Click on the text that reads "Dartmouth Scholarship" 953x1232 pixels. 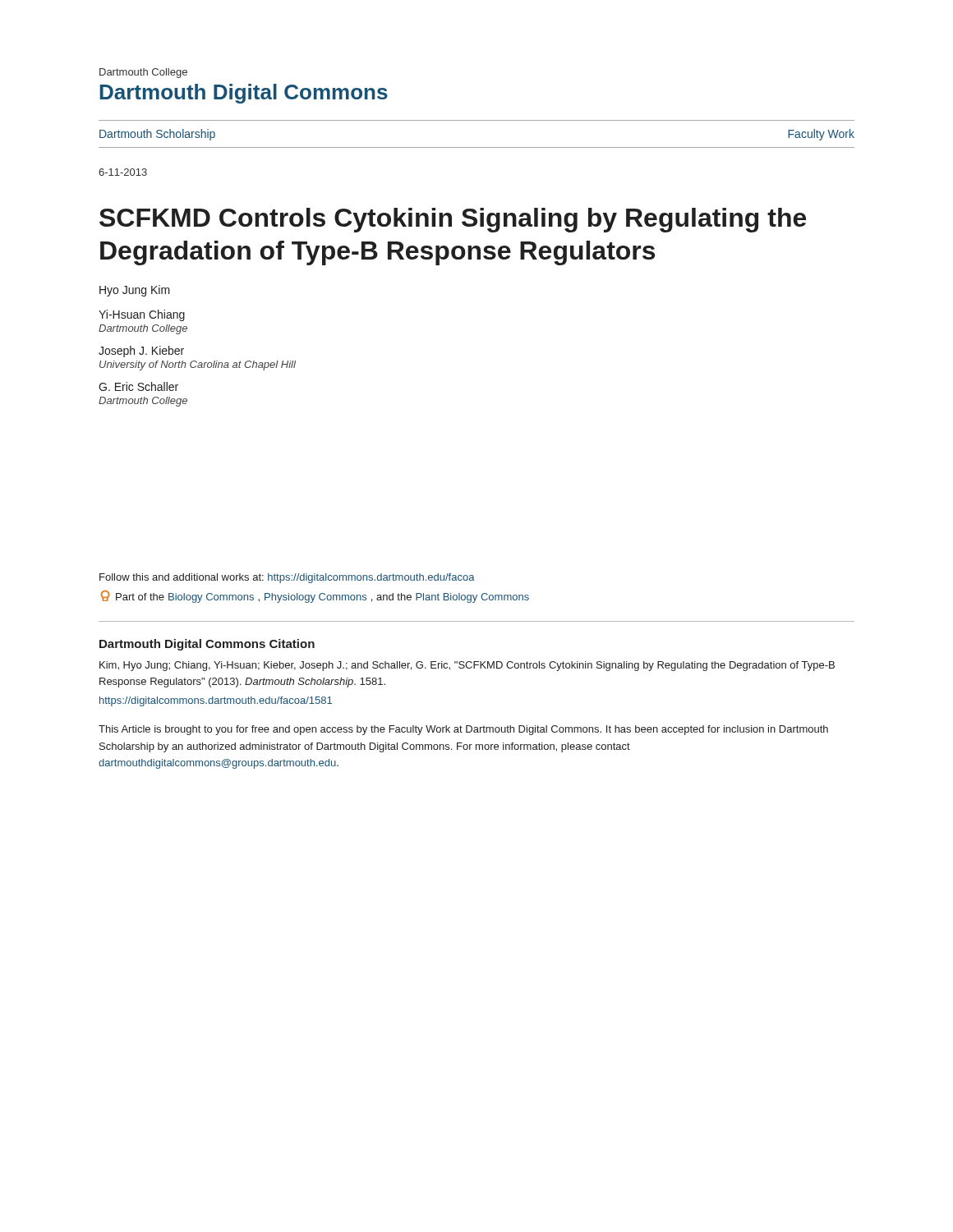point(157,134)
